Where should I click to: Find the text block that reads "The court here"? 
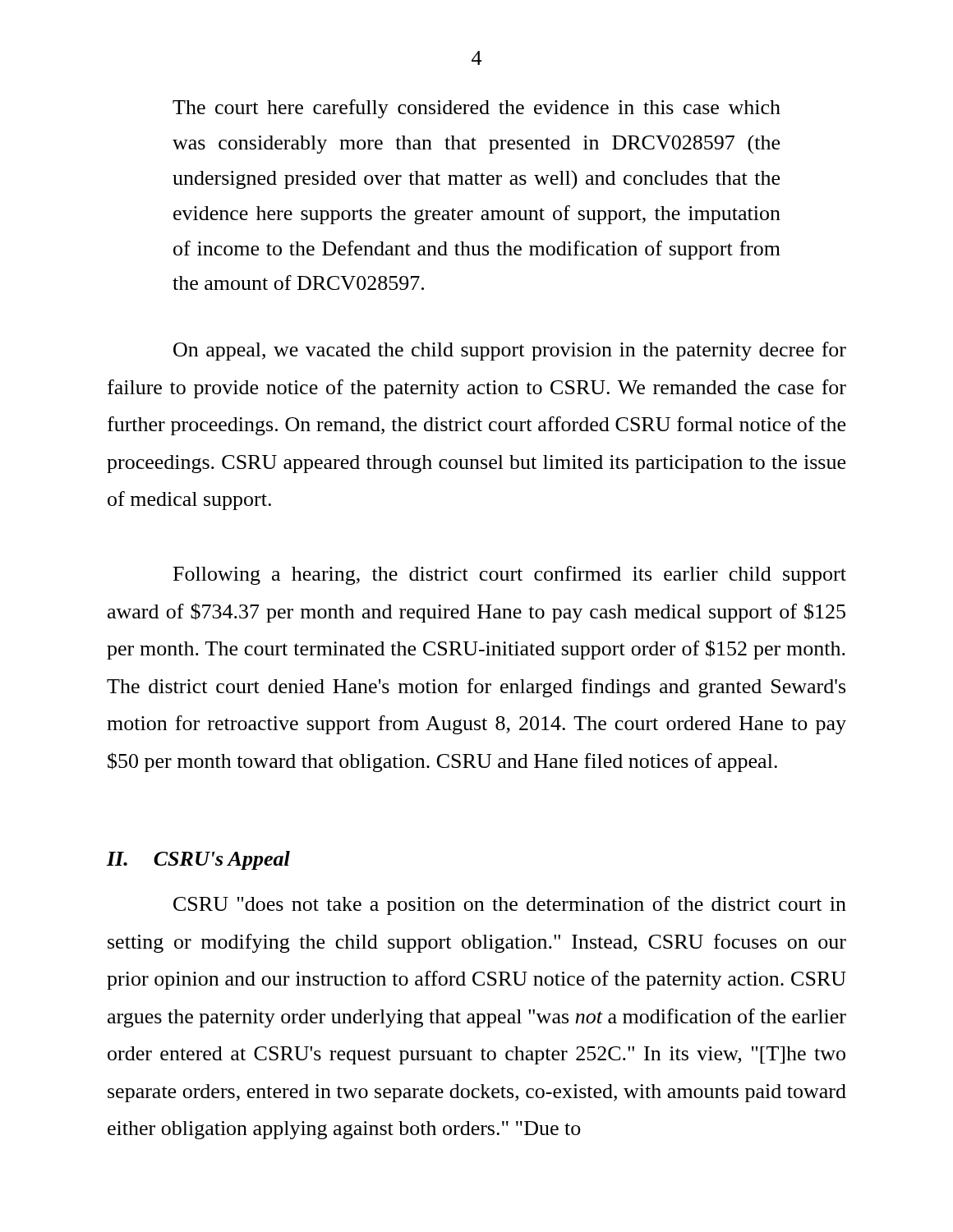[476, 195]
